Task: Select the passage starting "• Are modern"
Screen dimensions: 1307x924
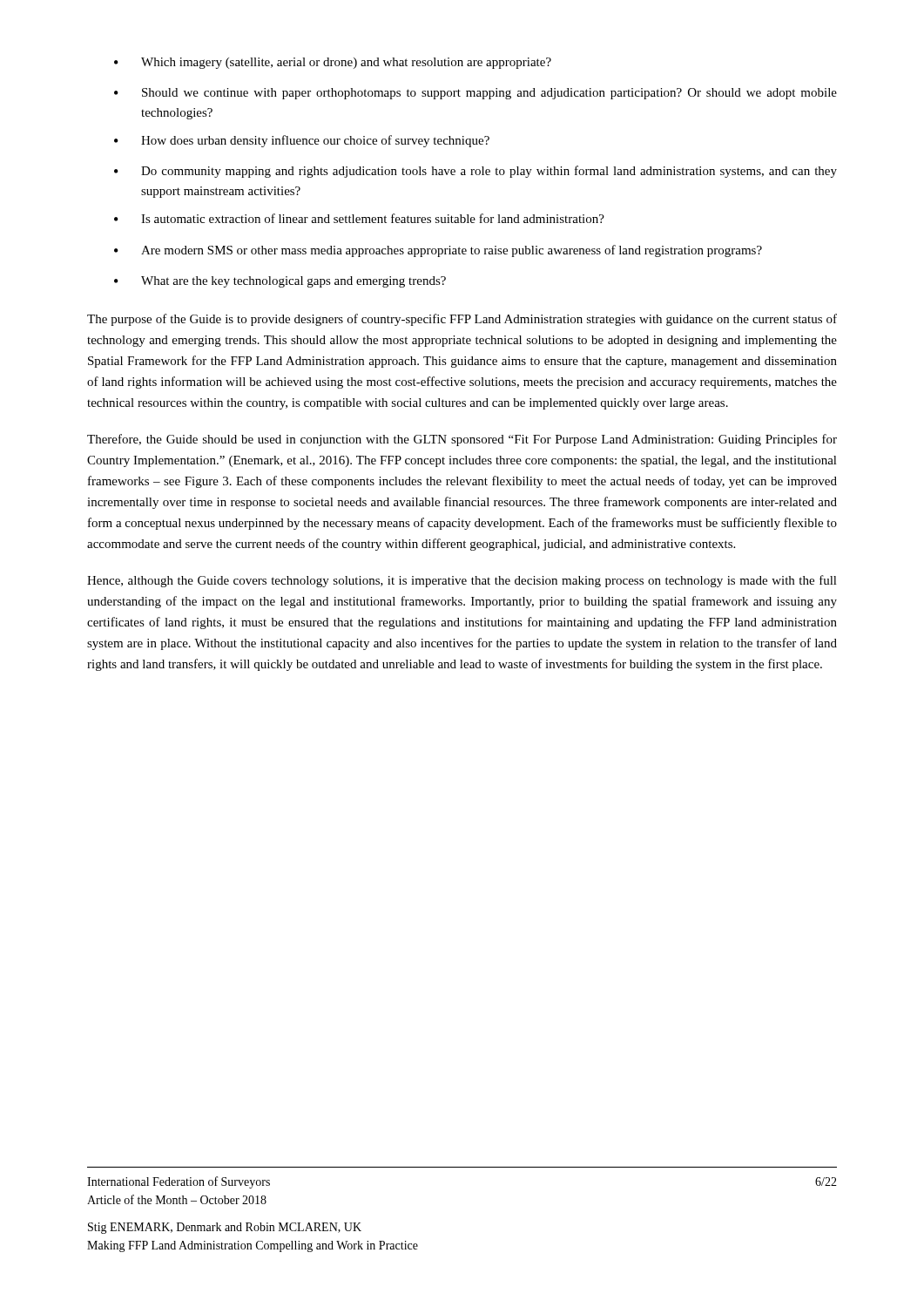Action: pos(425,251)
